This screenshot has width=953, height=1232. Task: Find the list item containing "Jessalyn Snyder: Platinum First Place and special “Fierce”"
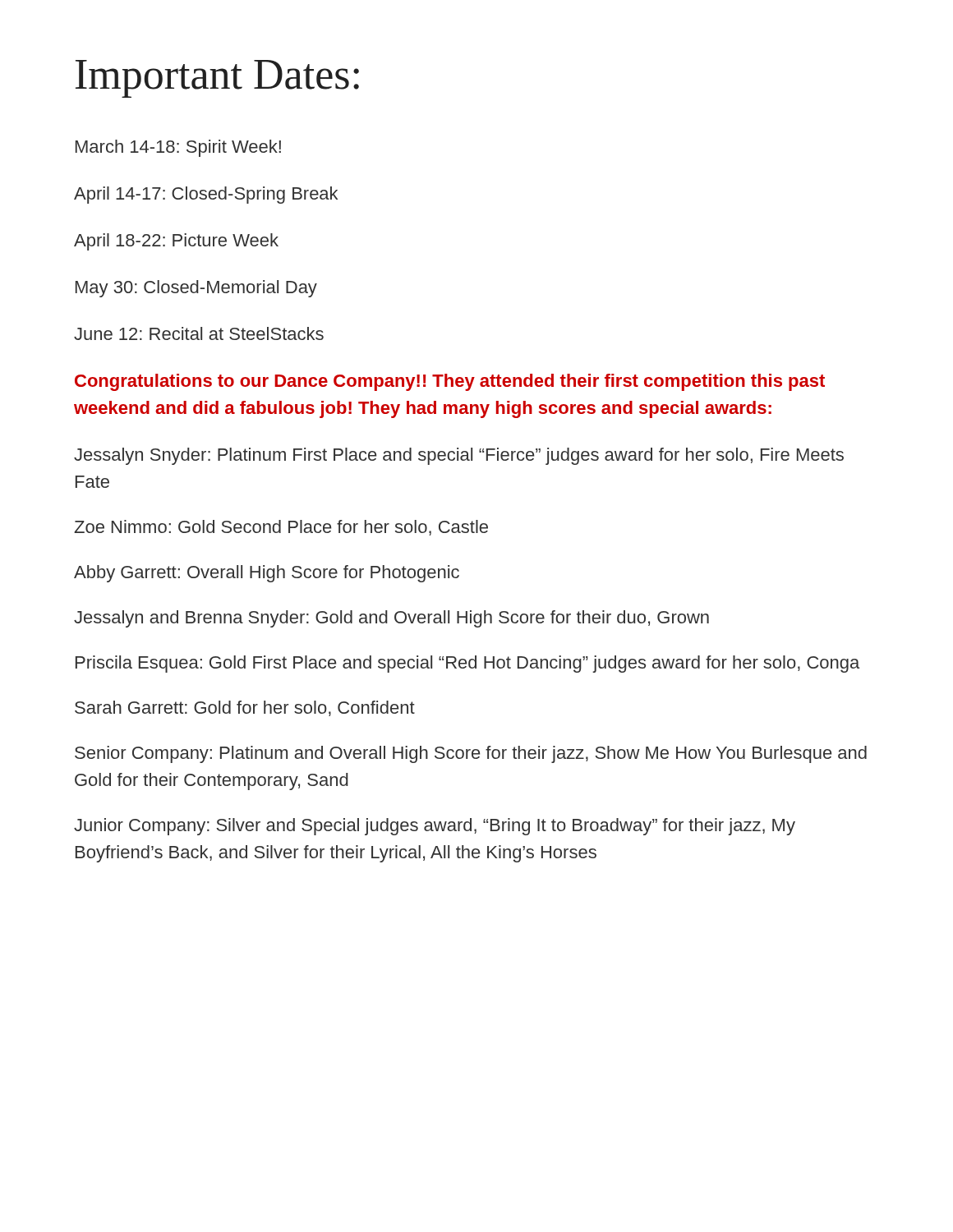tap(476, 469)
